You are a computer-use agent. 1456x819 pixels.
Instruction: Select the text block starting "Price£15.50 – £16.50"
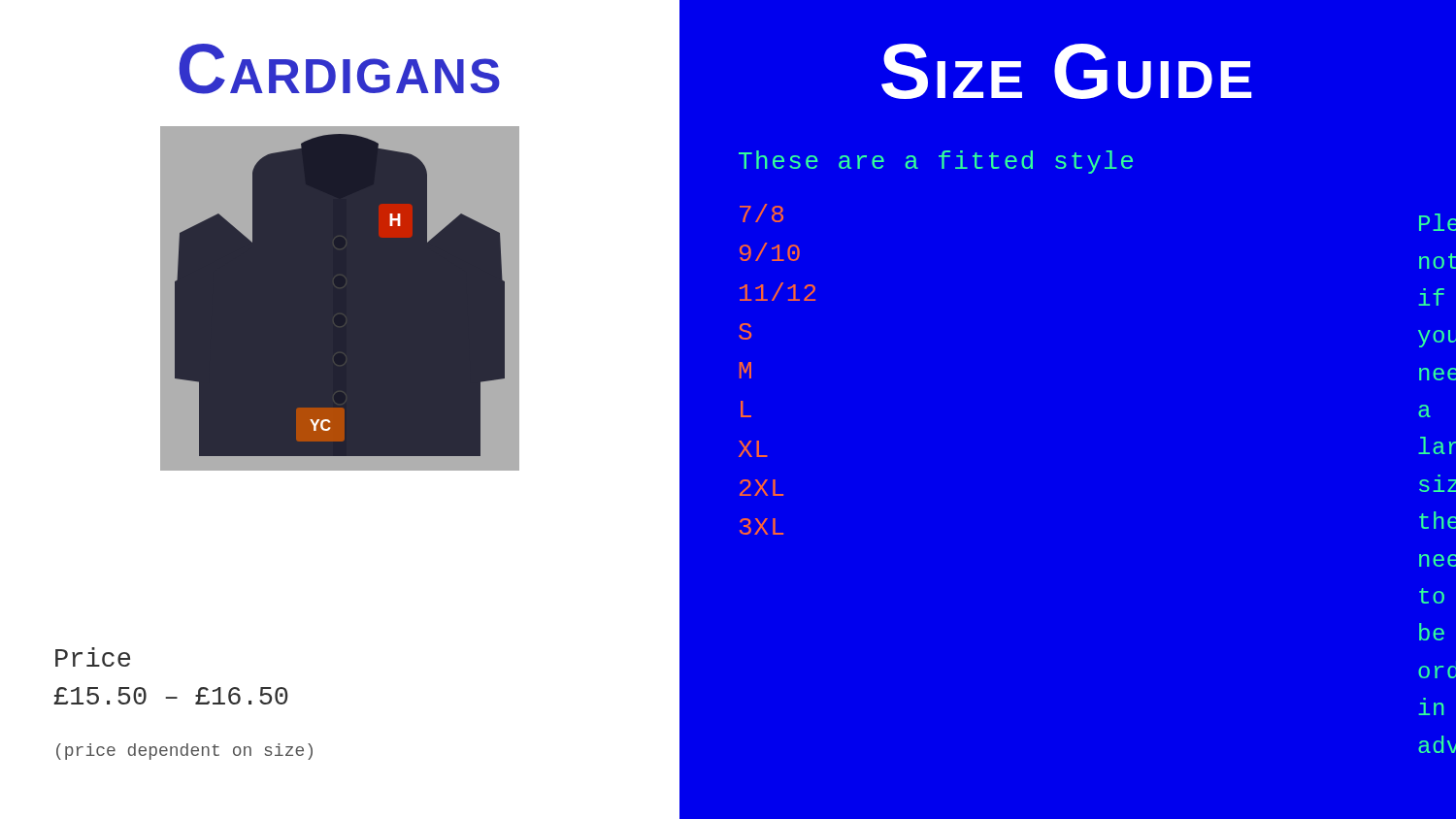(x=93, y=657)
